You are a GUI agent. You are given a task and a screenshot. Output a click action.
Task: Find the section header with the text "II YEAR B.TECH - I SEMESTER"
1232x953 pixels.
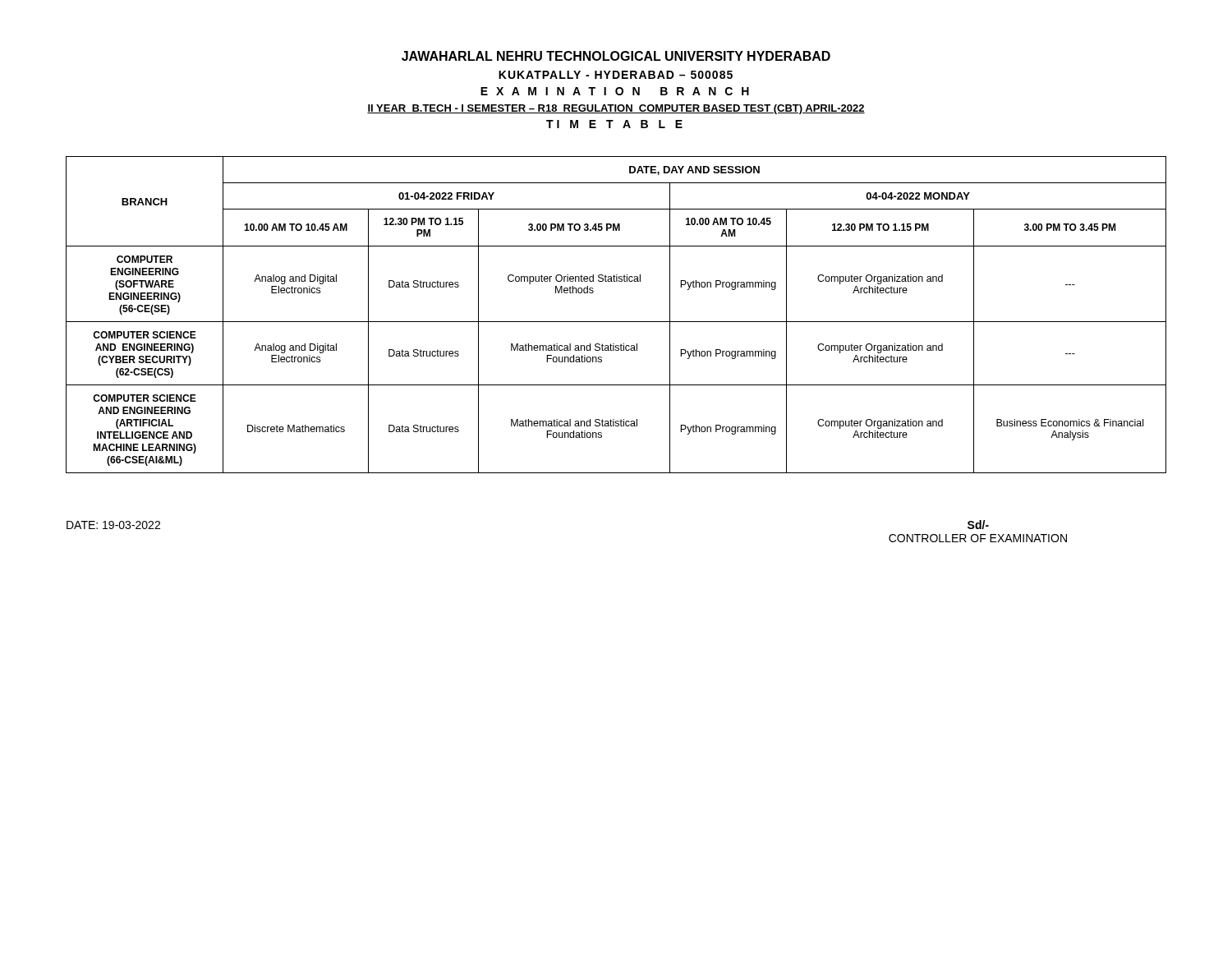click(616, 108)
